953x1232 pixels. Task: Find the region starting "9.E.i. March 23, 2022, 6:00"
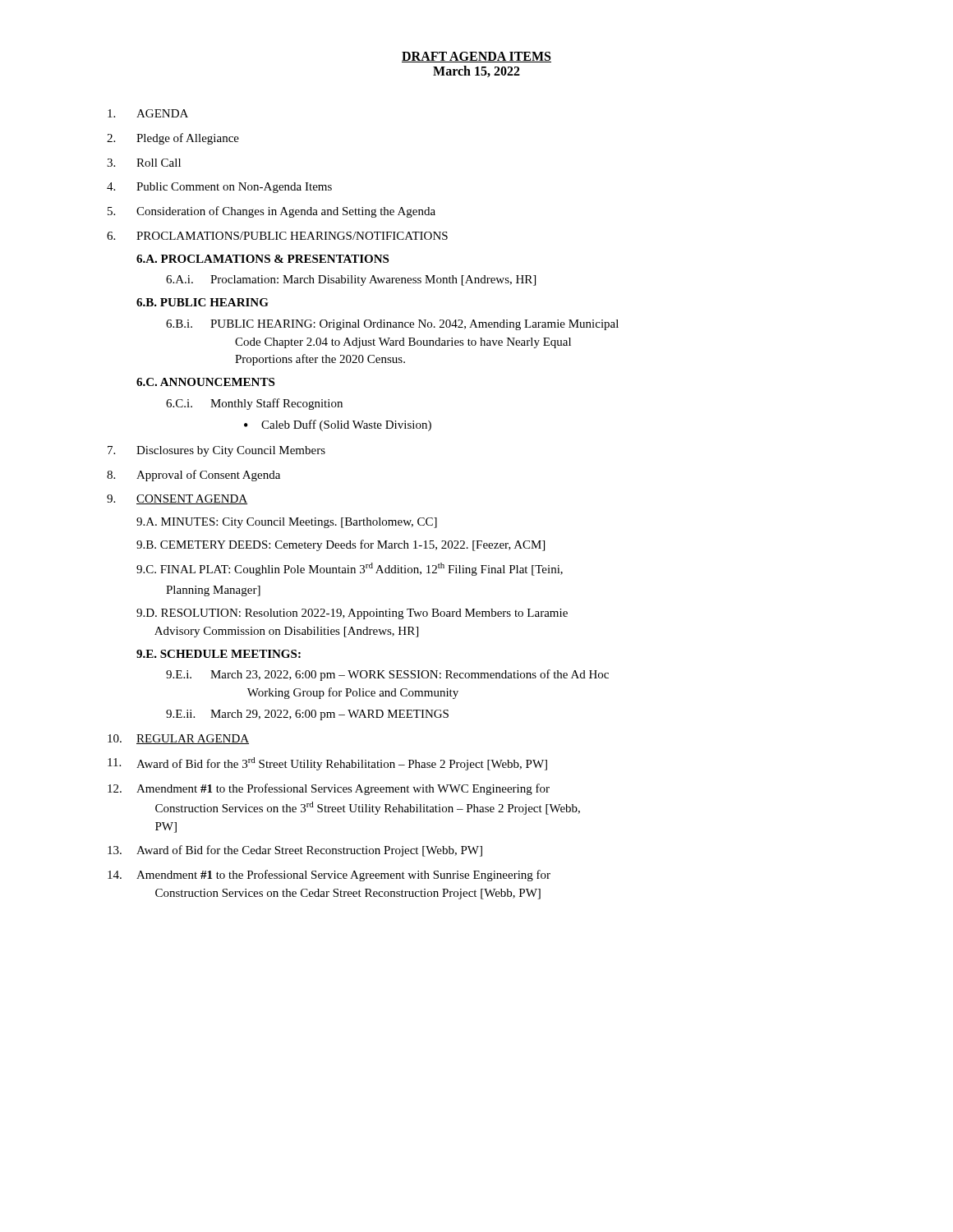[x=388, y=684]
